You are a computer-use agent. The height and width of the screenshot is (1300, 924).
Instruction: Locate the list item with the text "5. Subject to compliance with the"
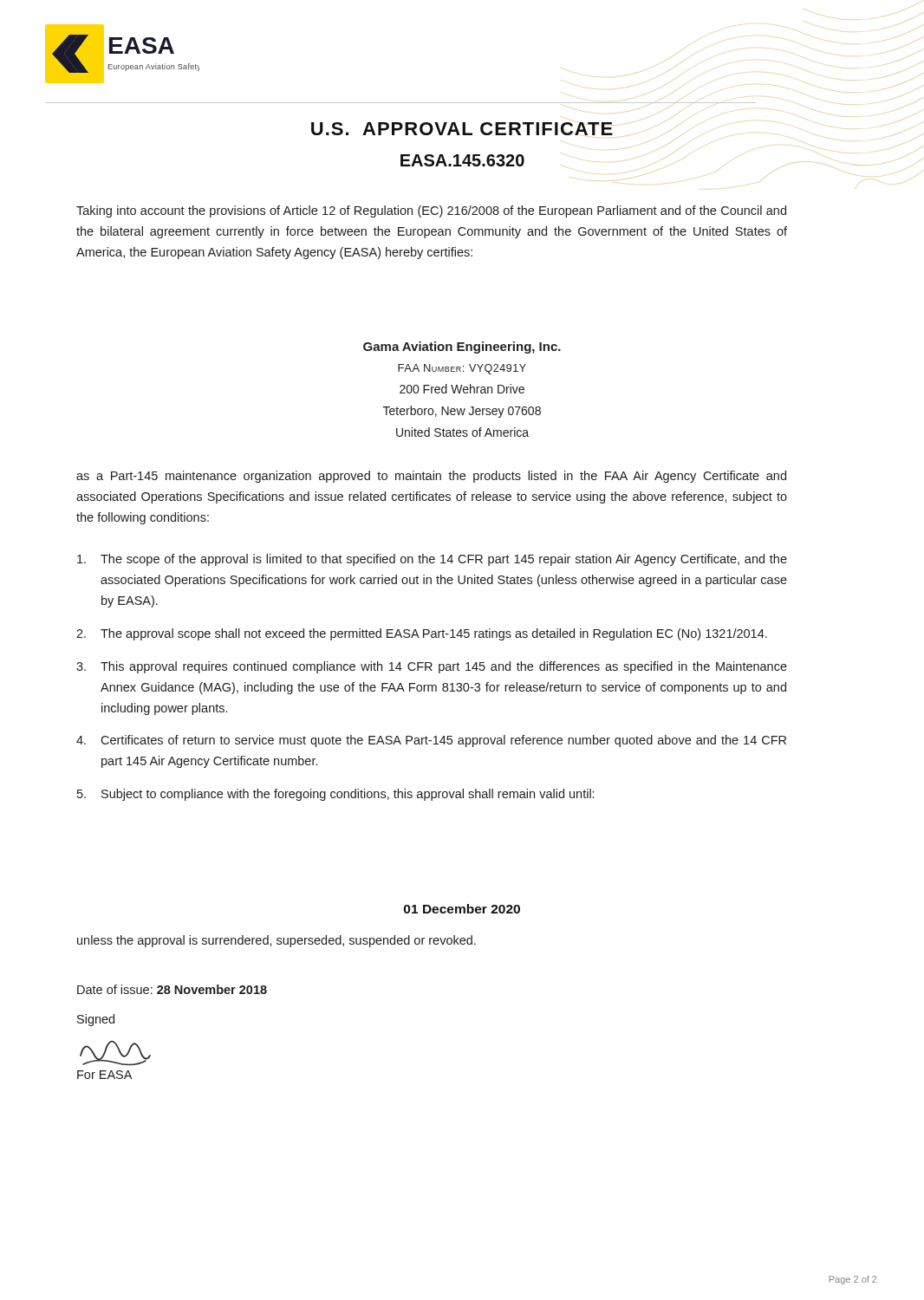[432, 795]
